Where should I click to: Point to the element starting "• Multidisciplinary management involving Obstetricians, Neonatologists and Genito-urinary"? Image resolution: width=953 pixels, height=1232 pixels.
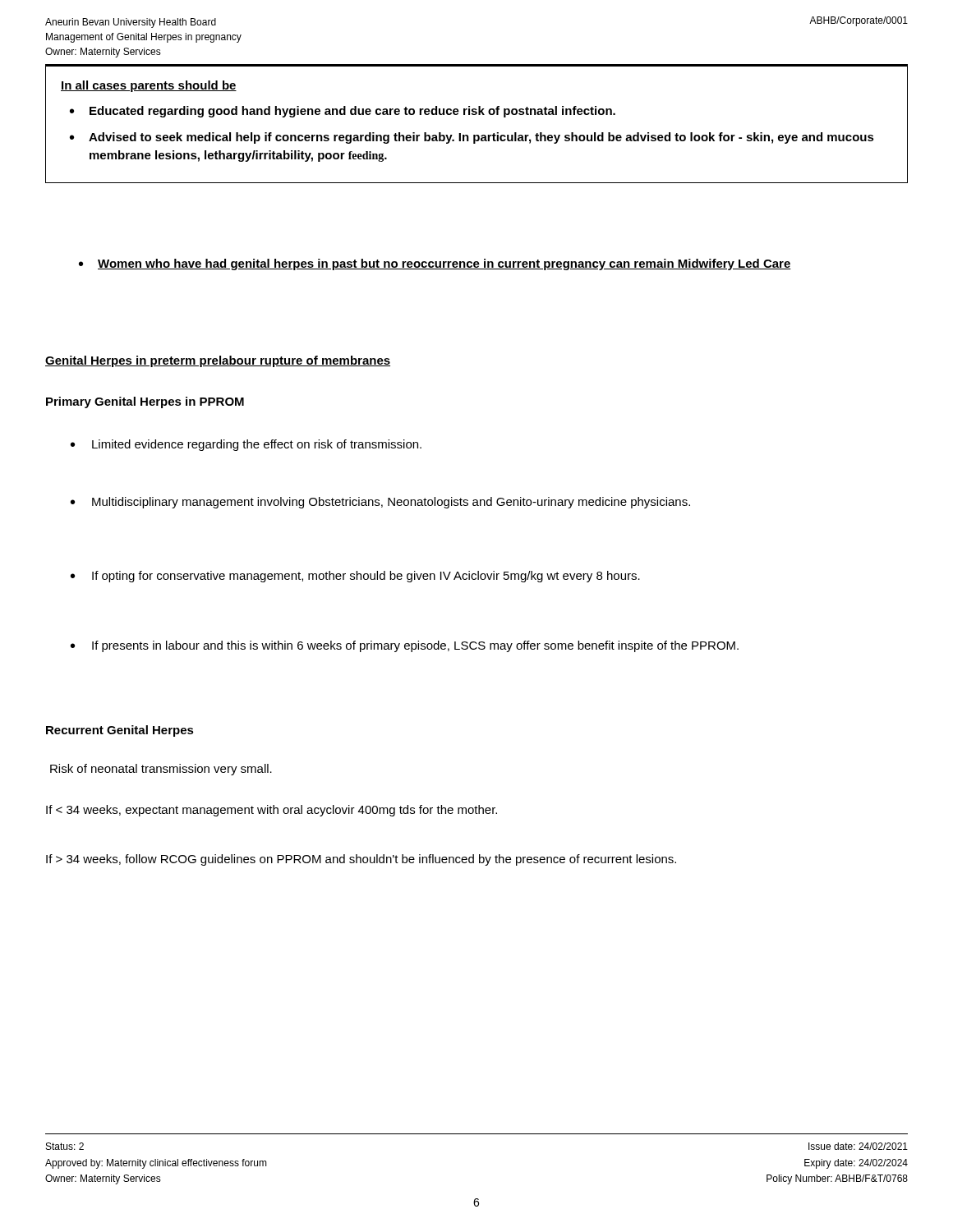[381, 502]
